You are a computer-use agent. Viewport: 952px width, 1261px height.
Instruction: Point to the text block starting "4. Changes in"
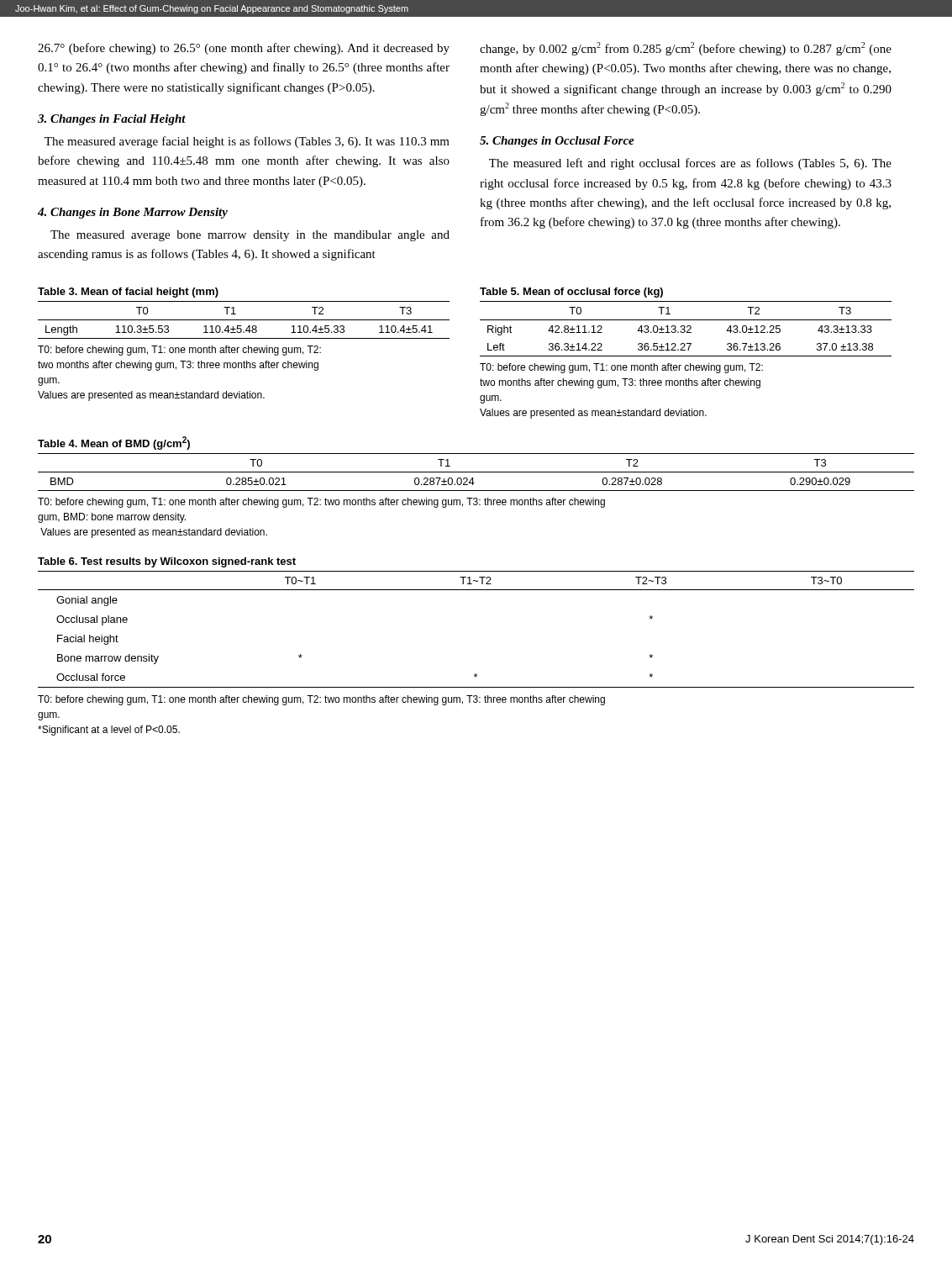point(133,213)
